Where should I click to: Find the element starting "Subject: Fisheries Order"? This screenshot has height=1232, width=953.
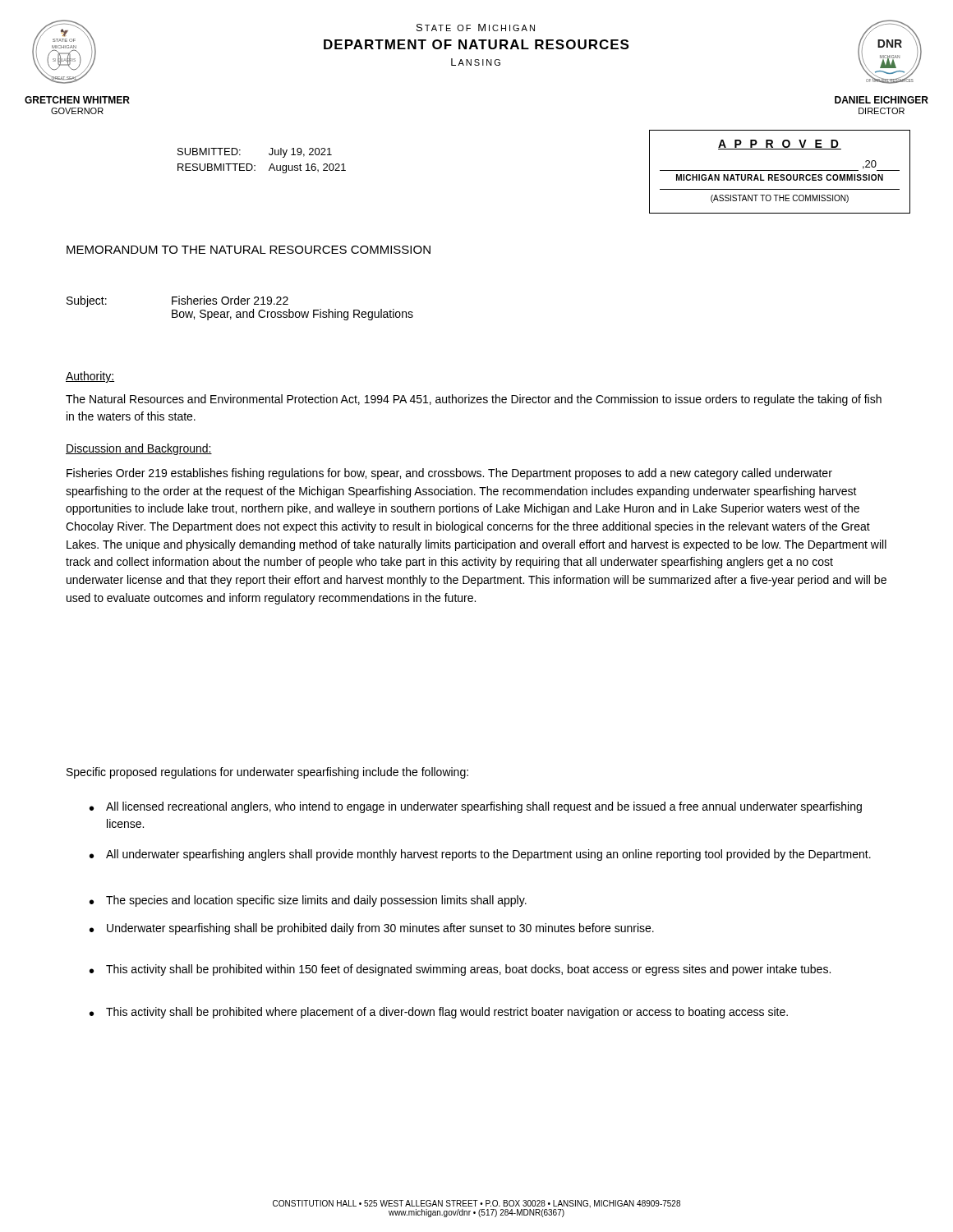(x=177, y=301)
